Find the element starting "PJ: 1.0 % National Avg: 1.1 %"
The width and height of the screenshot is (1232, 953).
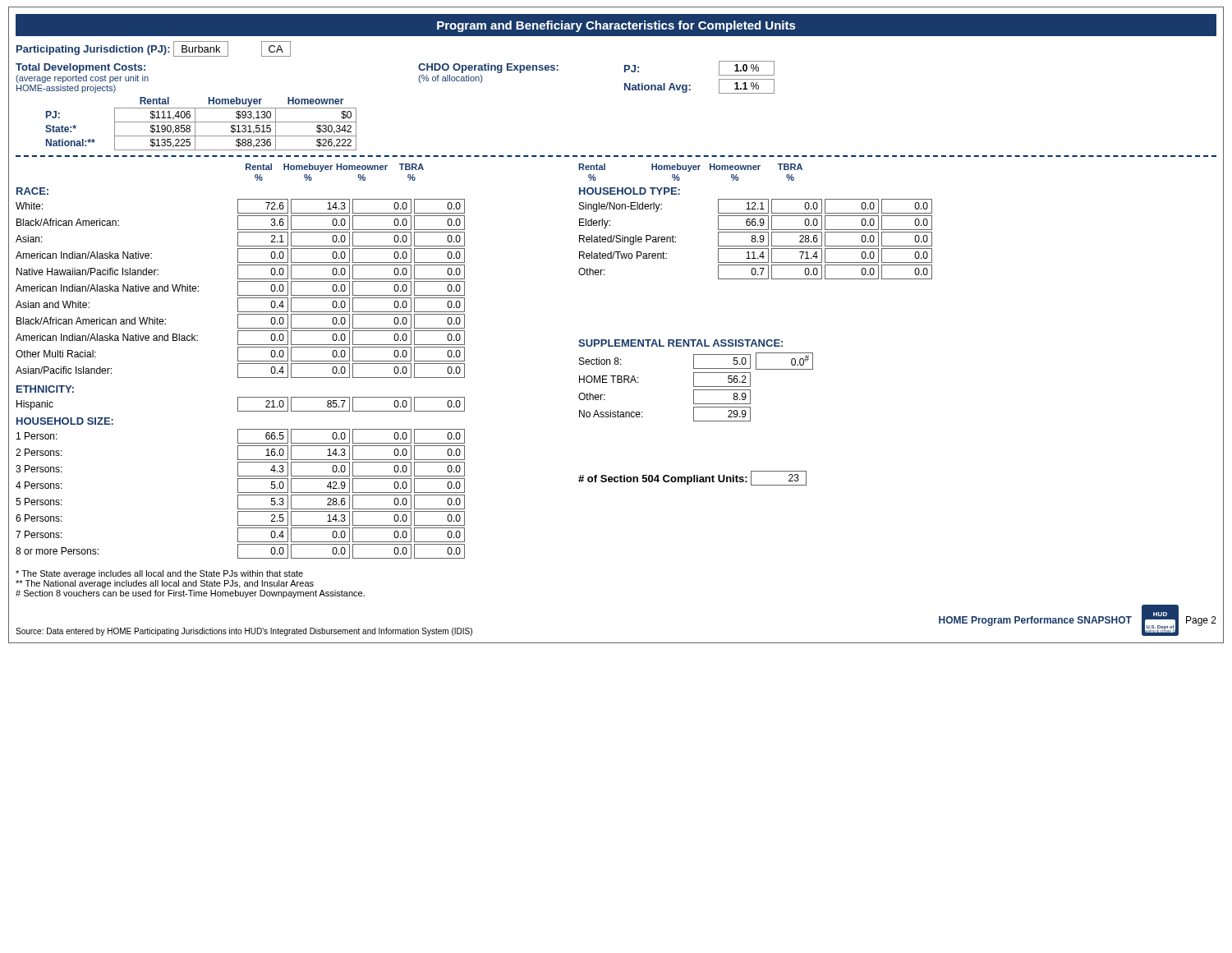pyautogui.click(x=714, y=77)
